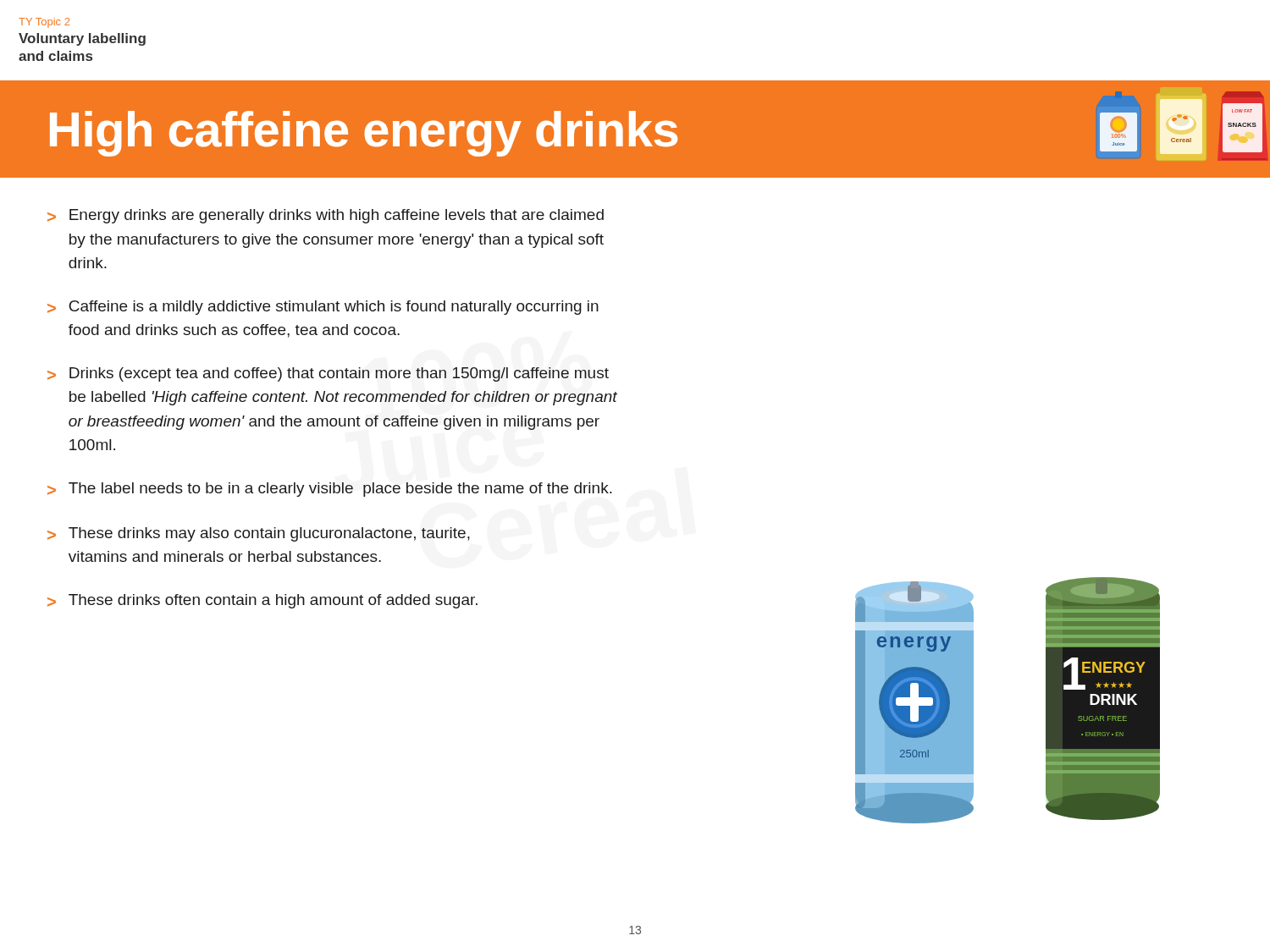Point to the element starting "> Drinks (except tea and coffee) that contain"
The width and height of the screenshot is (1270, 952).
(334, 409)
